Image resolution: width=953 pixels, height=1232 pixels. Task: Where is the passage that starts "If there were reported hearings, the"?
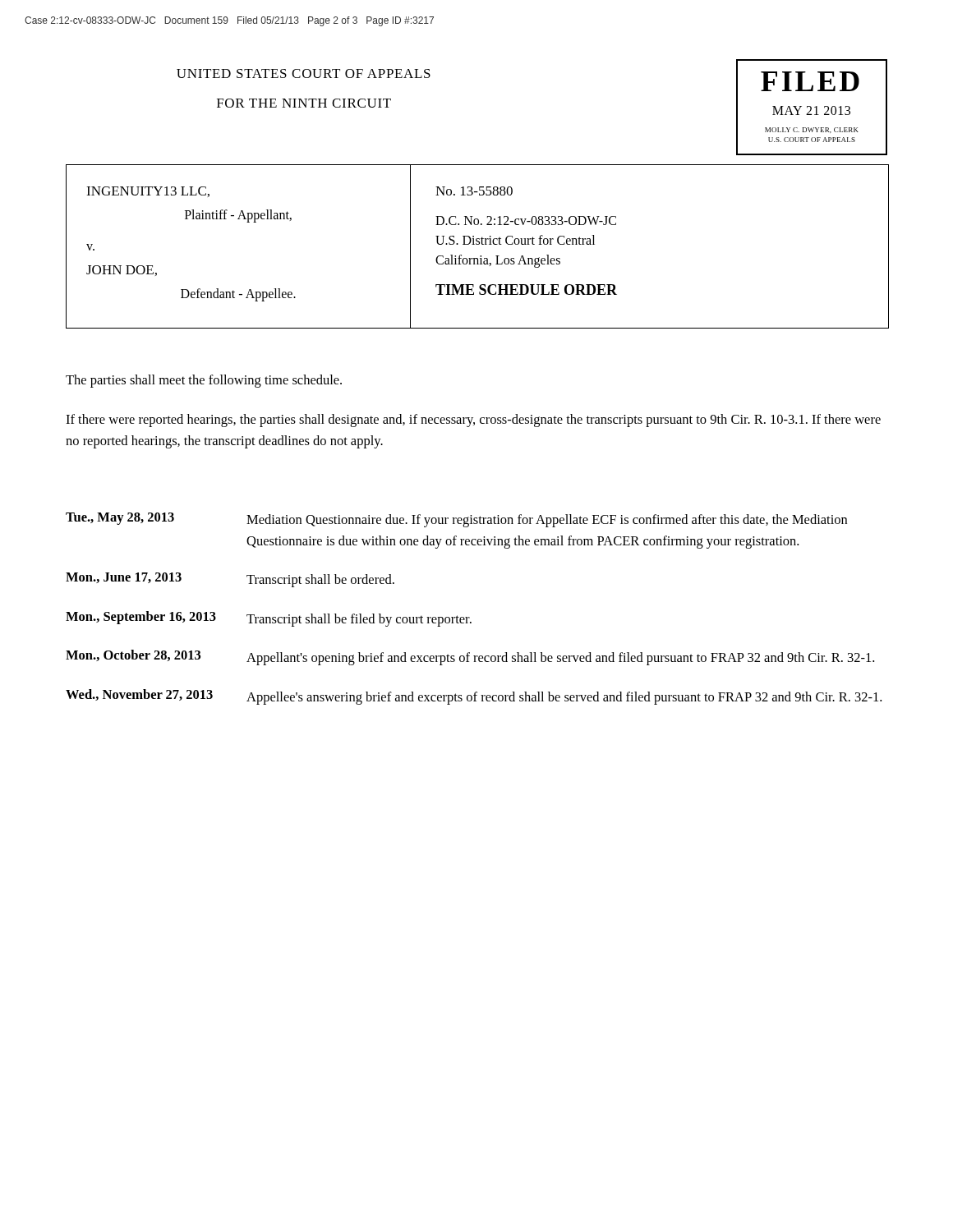[473, 430]
